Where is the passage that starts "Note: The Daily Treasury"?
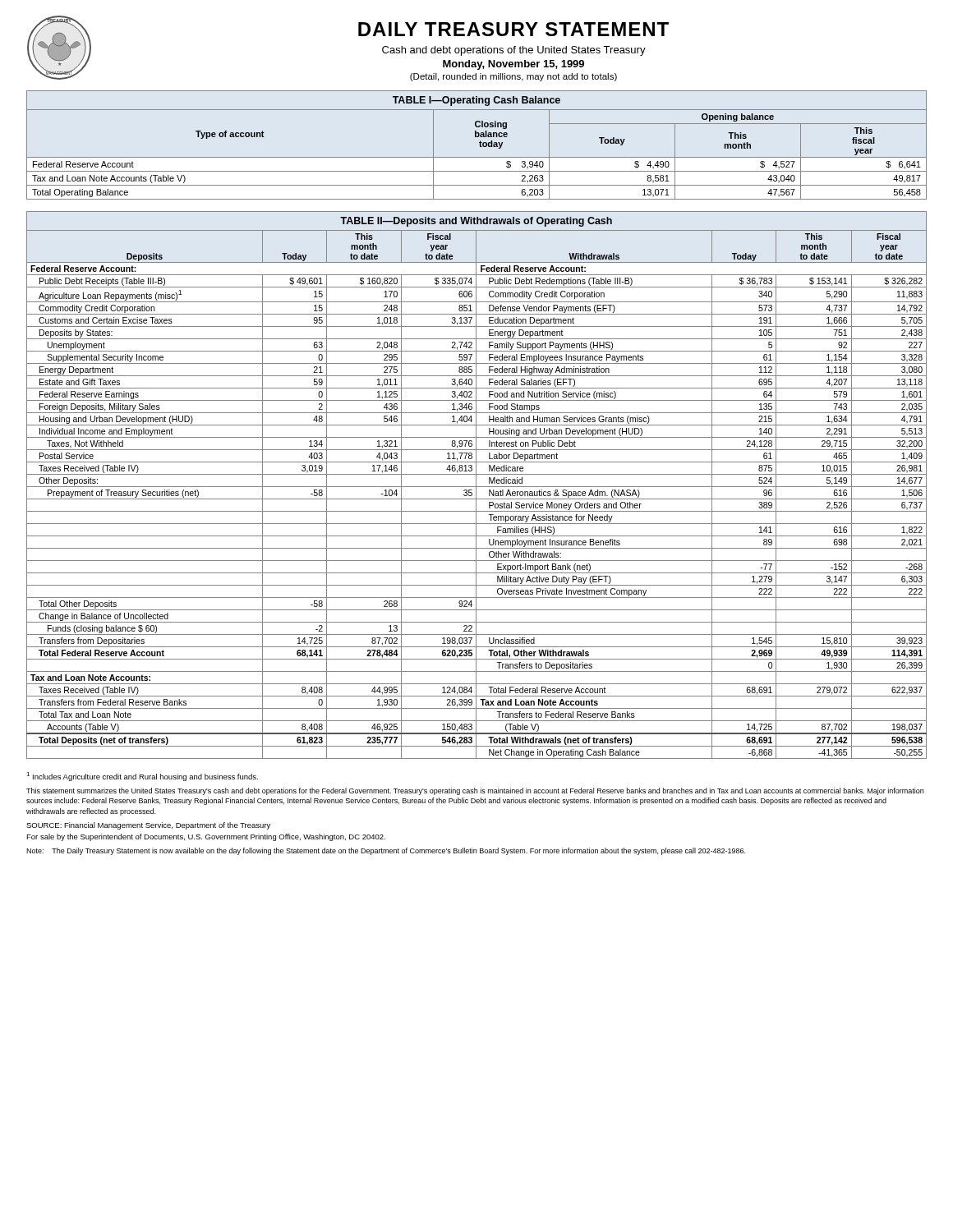Image resolution: width=953 pixels, height=1232 pixels. [x=386, y=851]
